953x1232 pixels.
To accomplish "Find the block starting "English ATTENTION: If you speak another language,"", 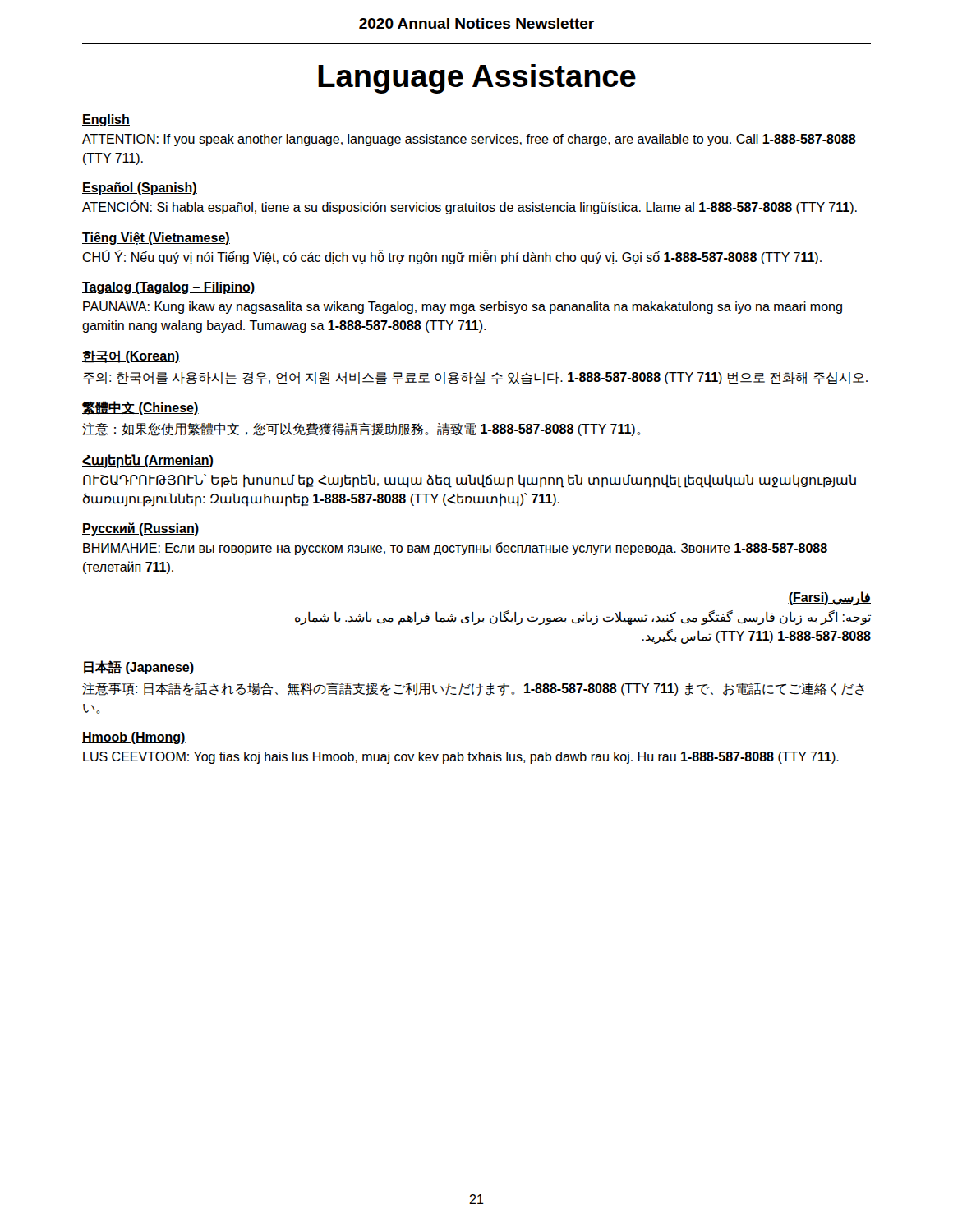I will [x=476, y=140].
